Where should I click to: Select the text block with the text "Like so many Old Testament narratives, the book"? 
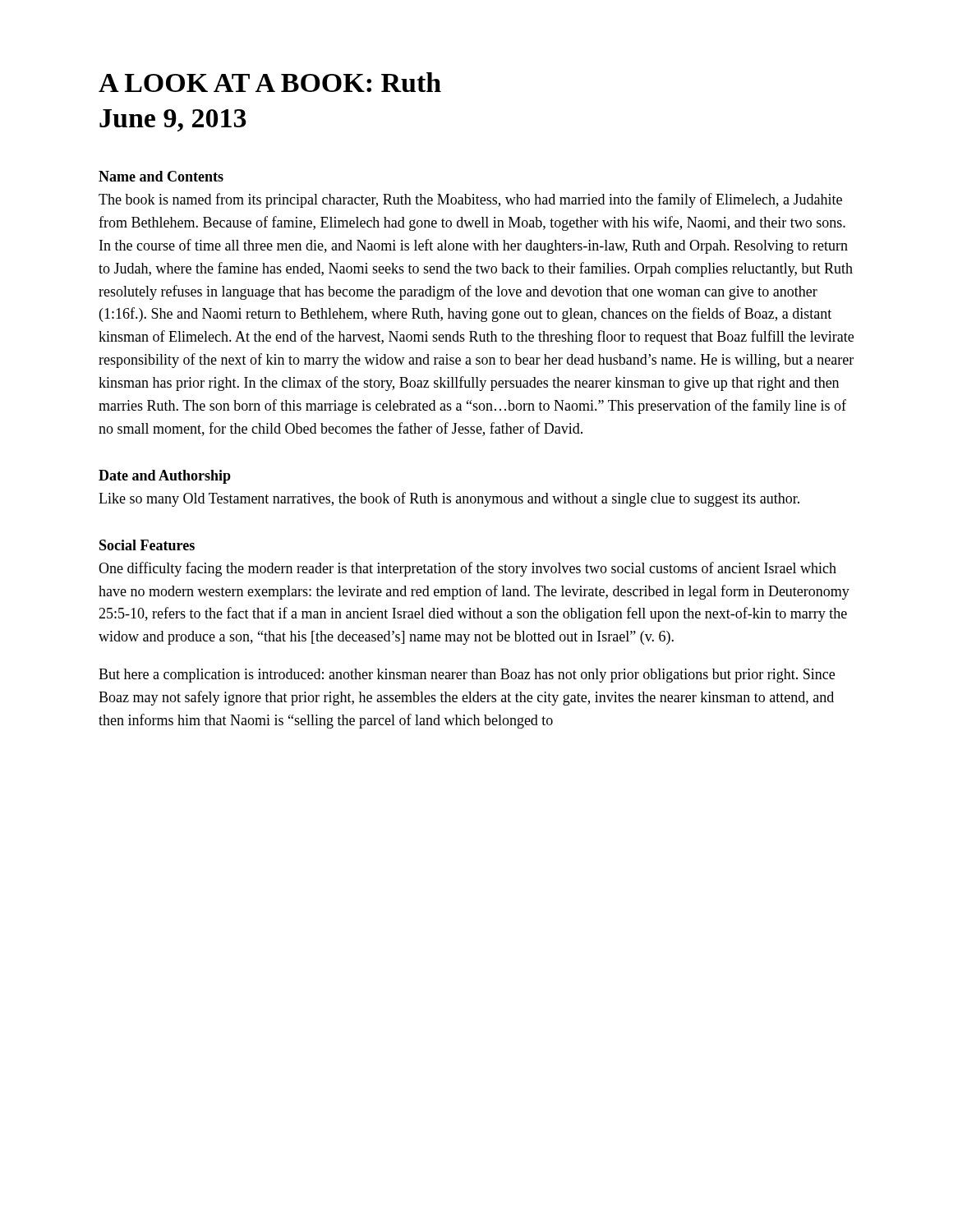[449, 498]
